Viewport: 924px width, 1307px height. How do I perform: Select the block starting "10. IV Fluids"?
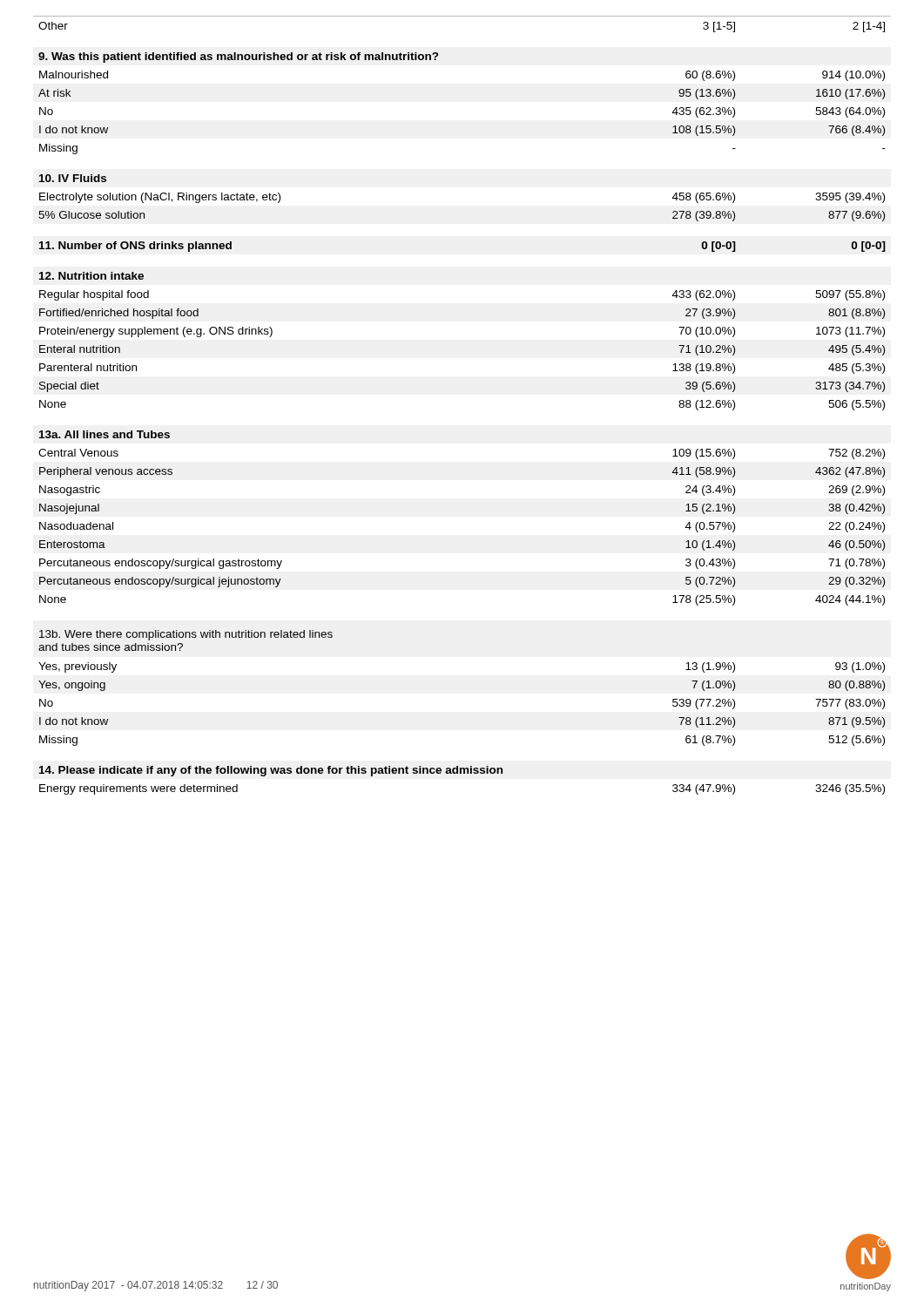pyautogui.click(x=73, y=178)
